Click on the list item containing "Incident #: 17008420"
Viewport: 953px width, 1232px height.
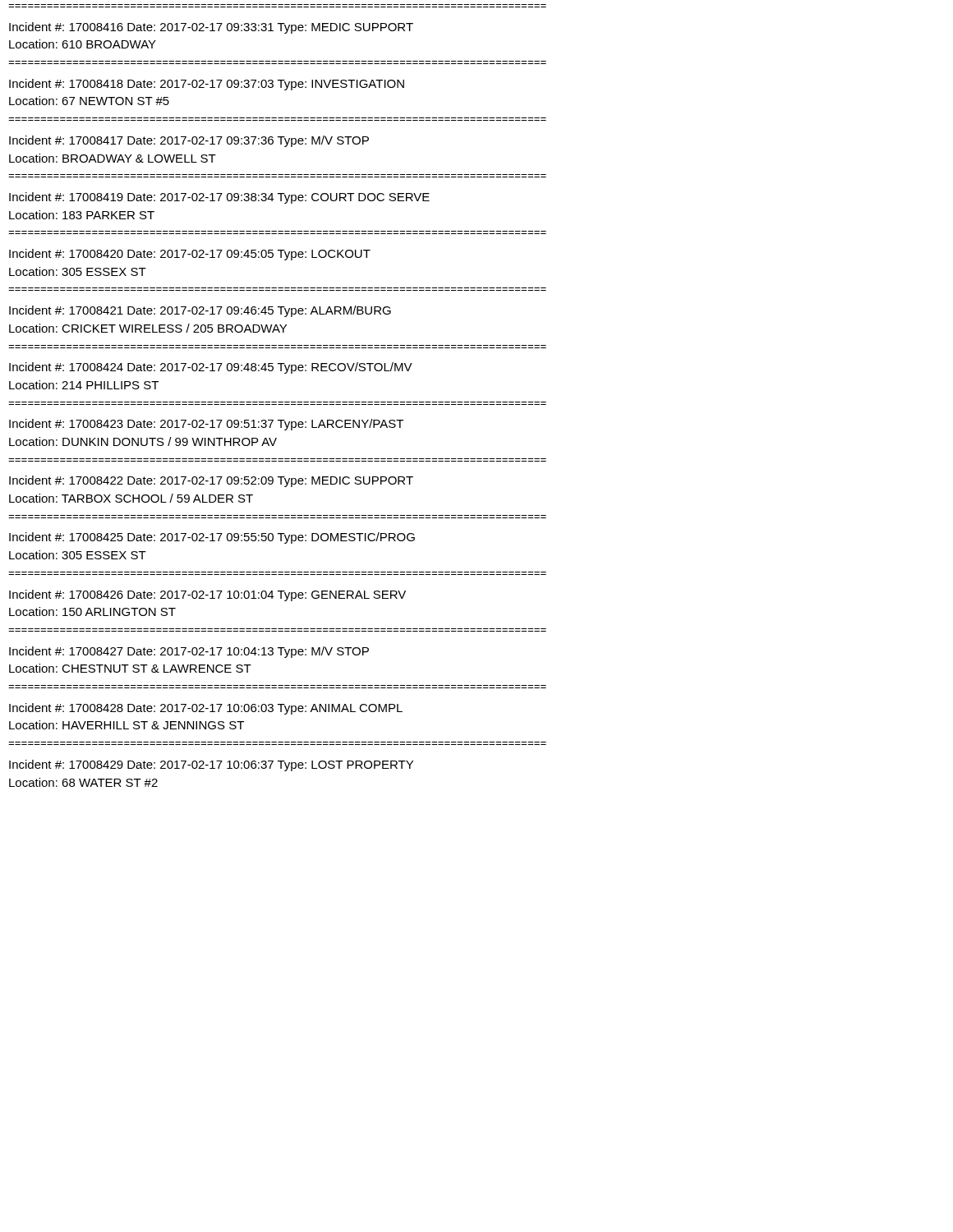pos(190,255)
